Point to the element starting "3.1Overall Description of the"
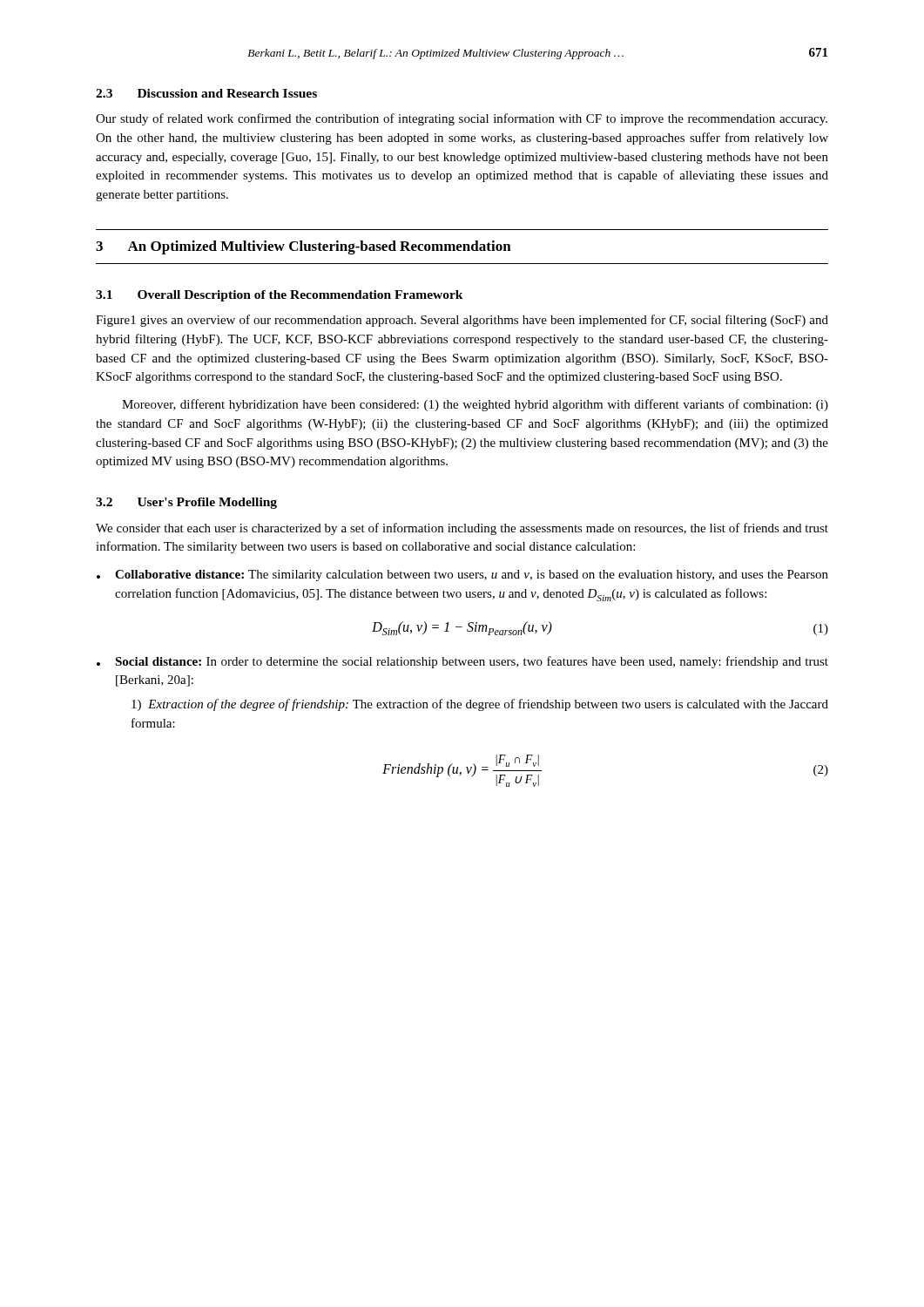The image size is (924, 1307). (x=279, y=294)
